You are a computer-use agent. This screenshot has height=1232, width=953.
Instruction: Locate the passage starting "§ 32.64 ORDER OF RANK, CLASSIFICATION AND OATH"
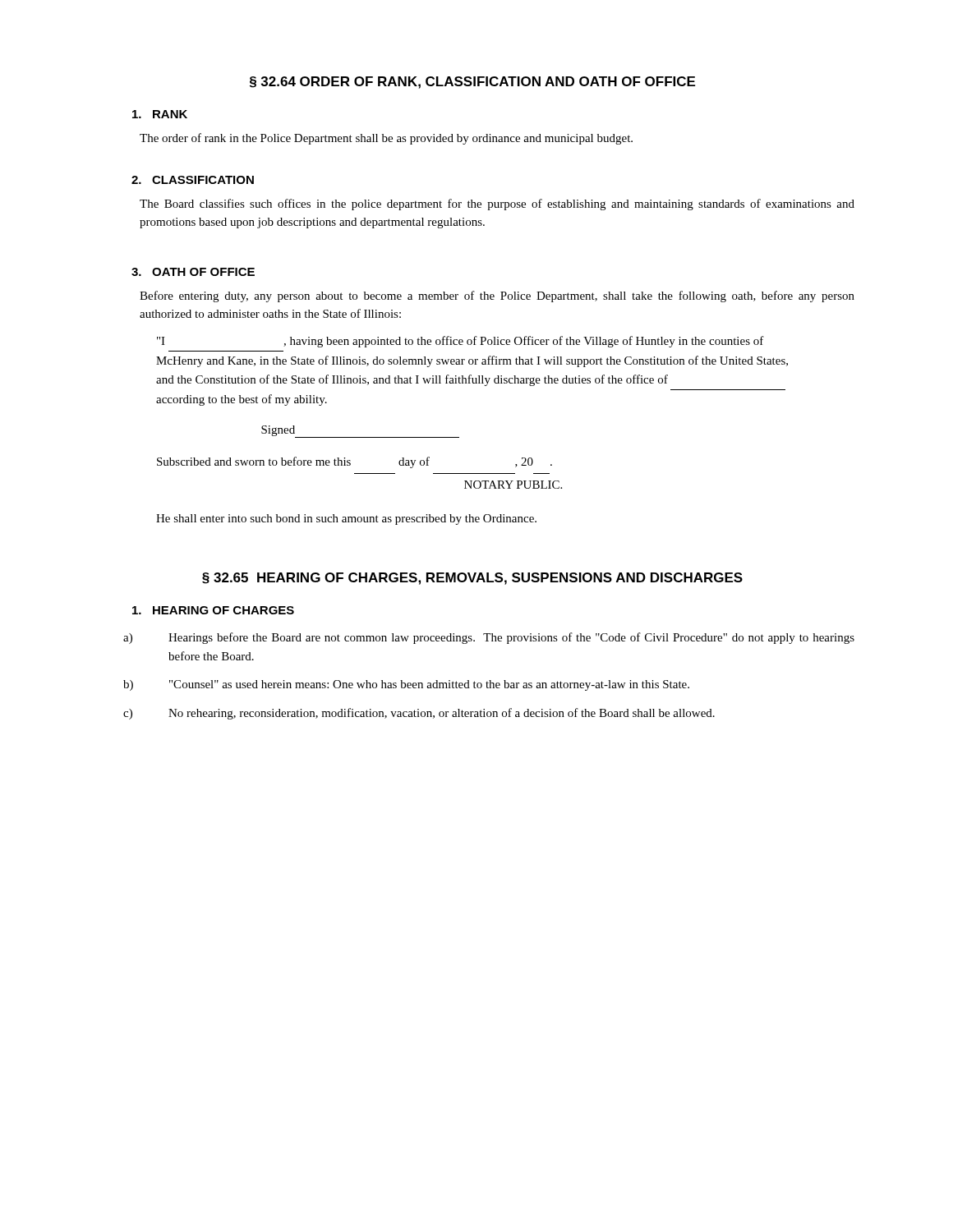coord(472,82)
